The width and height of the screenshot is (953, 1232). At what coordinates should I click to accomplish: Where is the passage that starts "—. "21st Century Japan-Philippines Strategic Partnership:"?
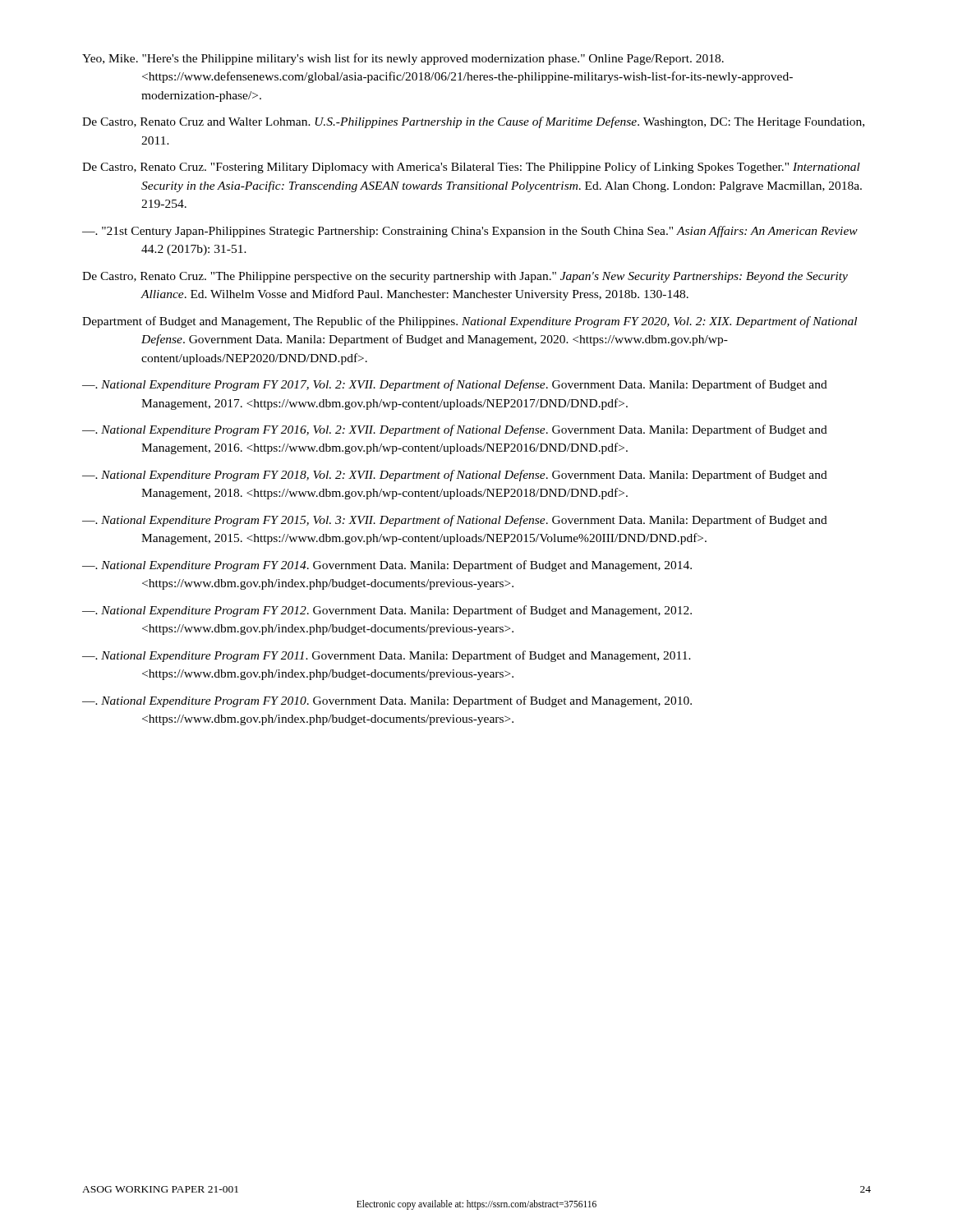click(470, 239)
